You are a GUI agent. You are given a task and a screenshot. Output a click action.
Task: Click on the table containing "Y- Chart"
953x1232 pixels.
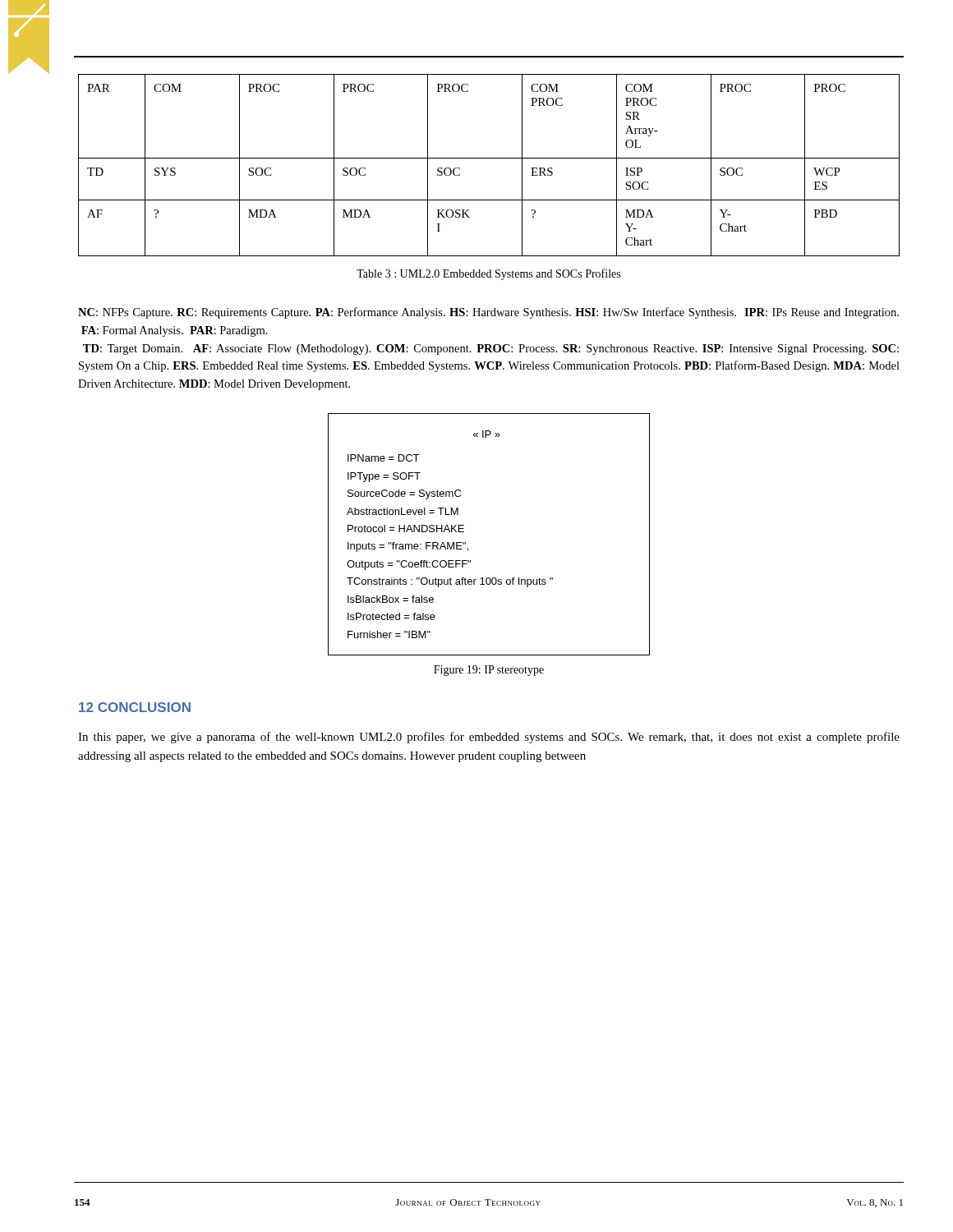[x=489, y=165]
